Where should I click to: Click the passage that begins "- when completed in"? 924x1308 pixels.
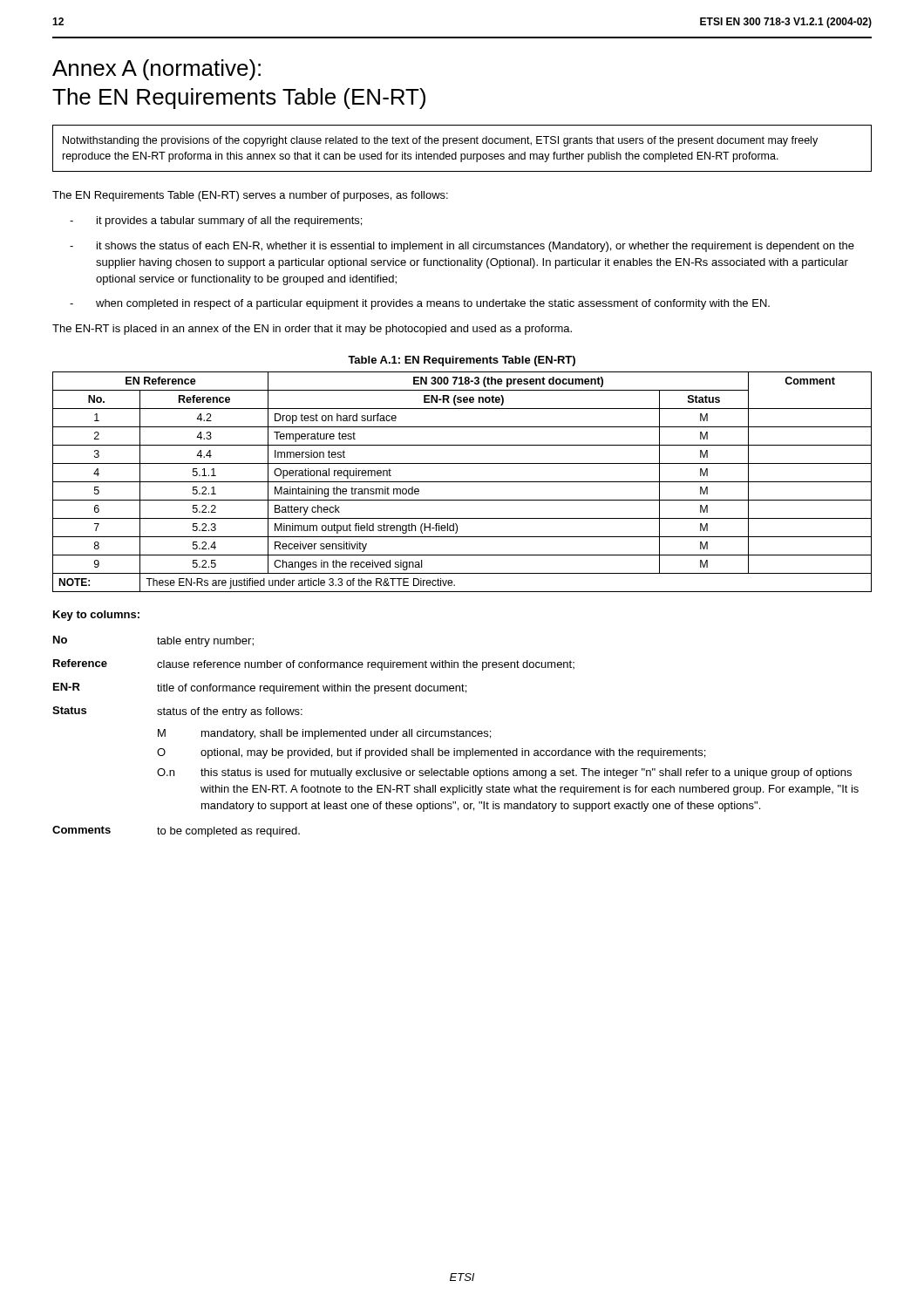coord(462,304)
